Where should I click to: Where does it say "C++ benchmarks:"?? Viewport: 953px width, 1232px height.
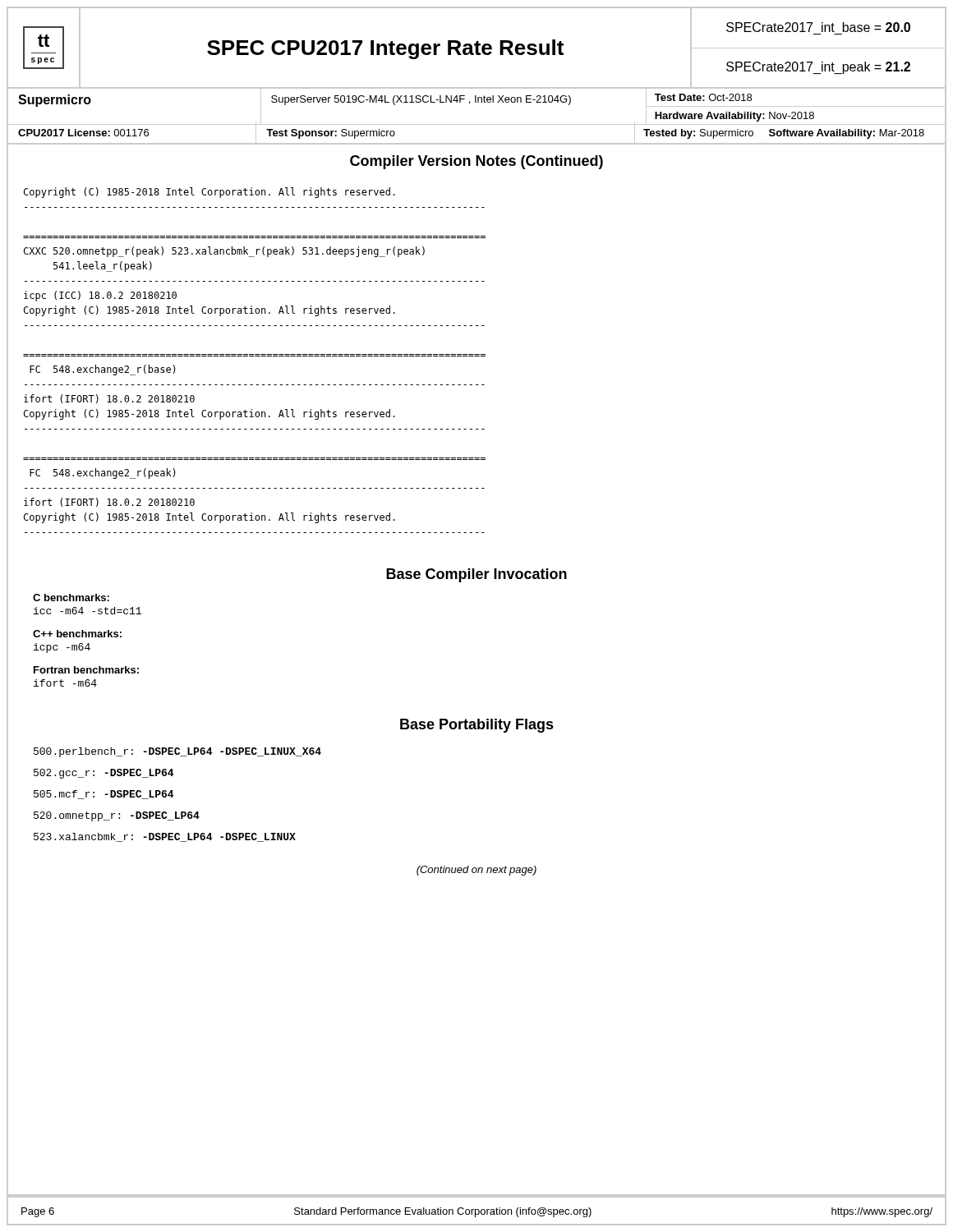click(x=78, y=634)
